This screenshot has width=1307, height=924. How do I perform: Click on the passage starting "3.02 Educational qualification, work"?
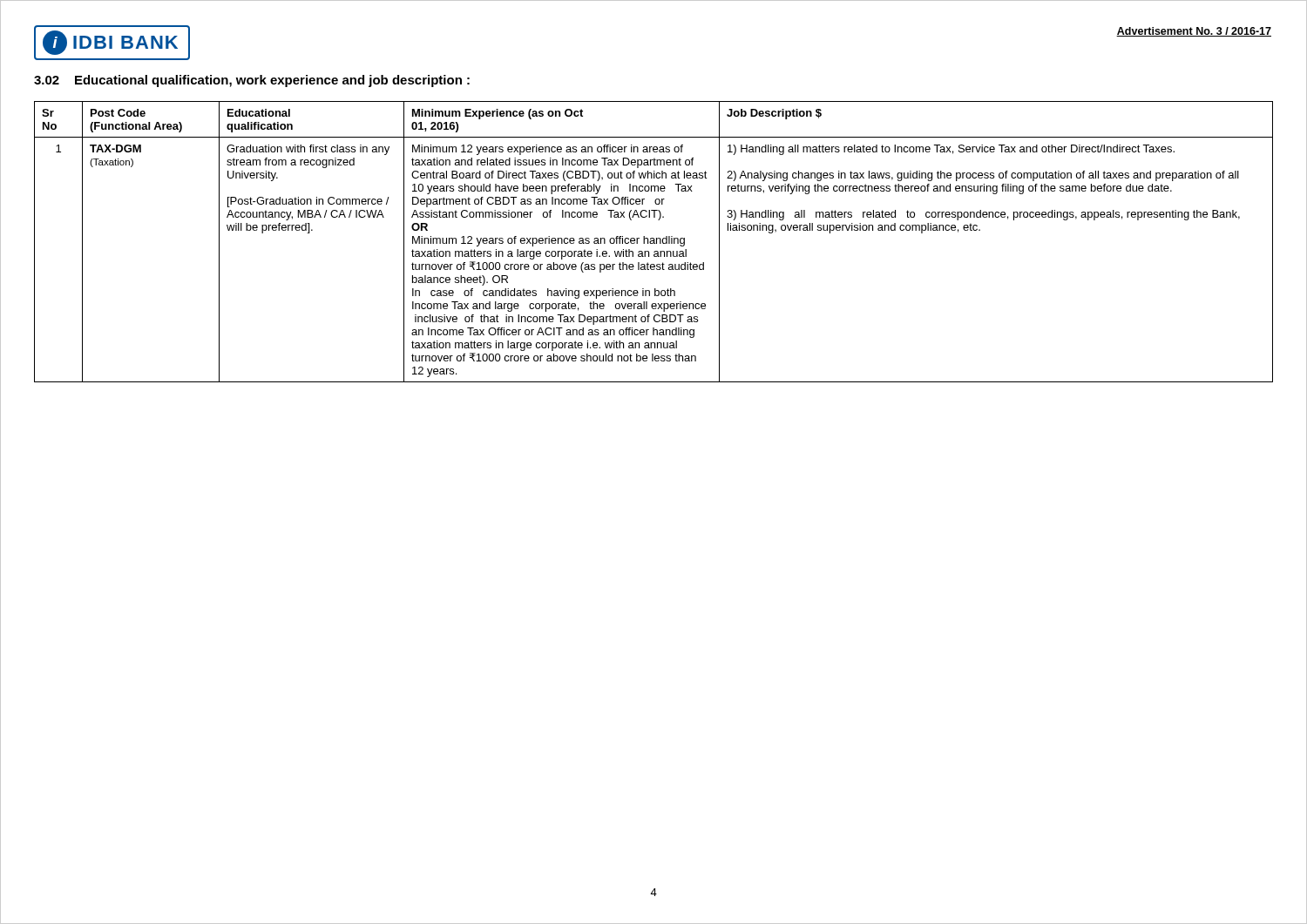(x=252, y=80)
